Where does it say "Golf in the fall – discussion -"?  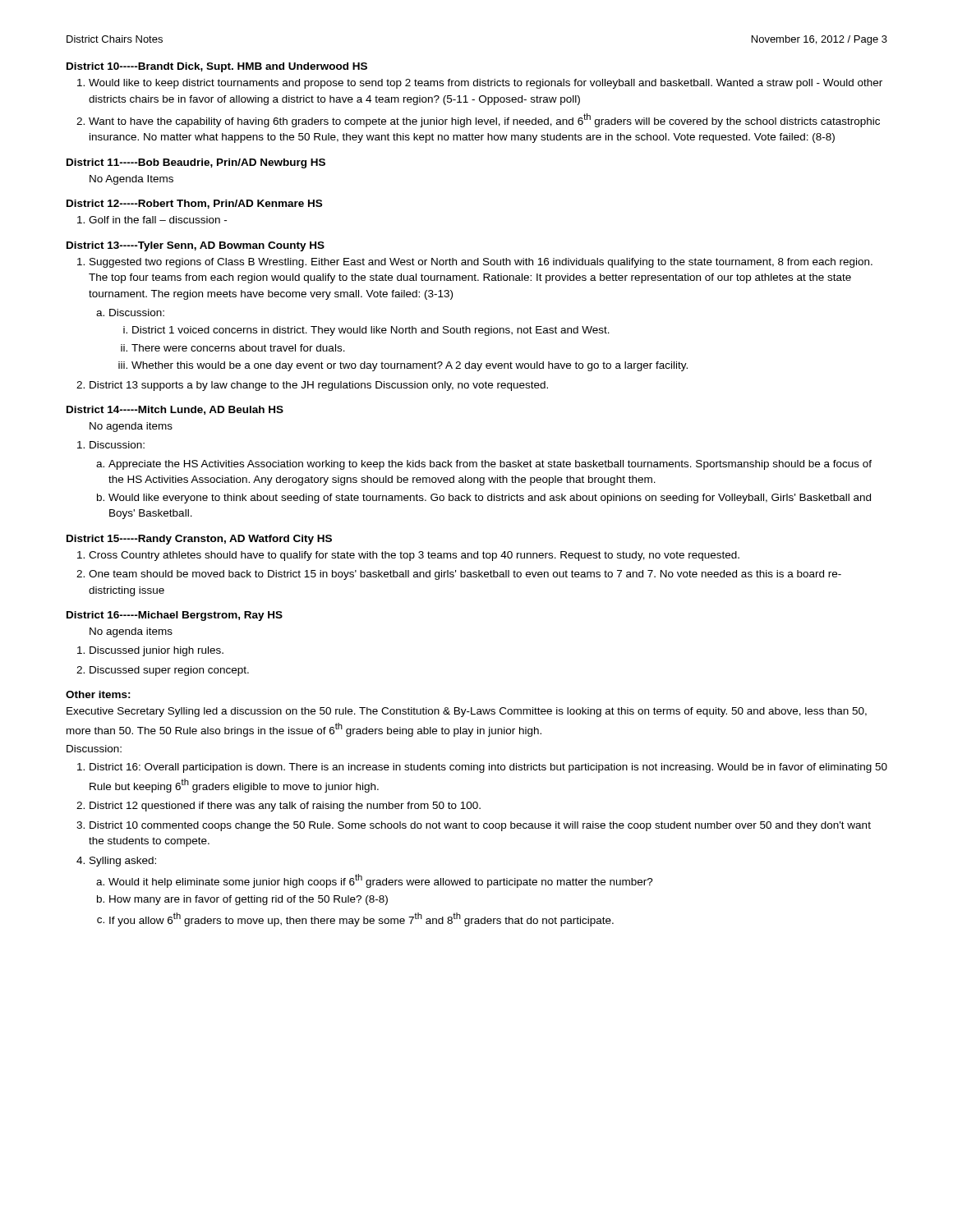(x=158, y=220)
